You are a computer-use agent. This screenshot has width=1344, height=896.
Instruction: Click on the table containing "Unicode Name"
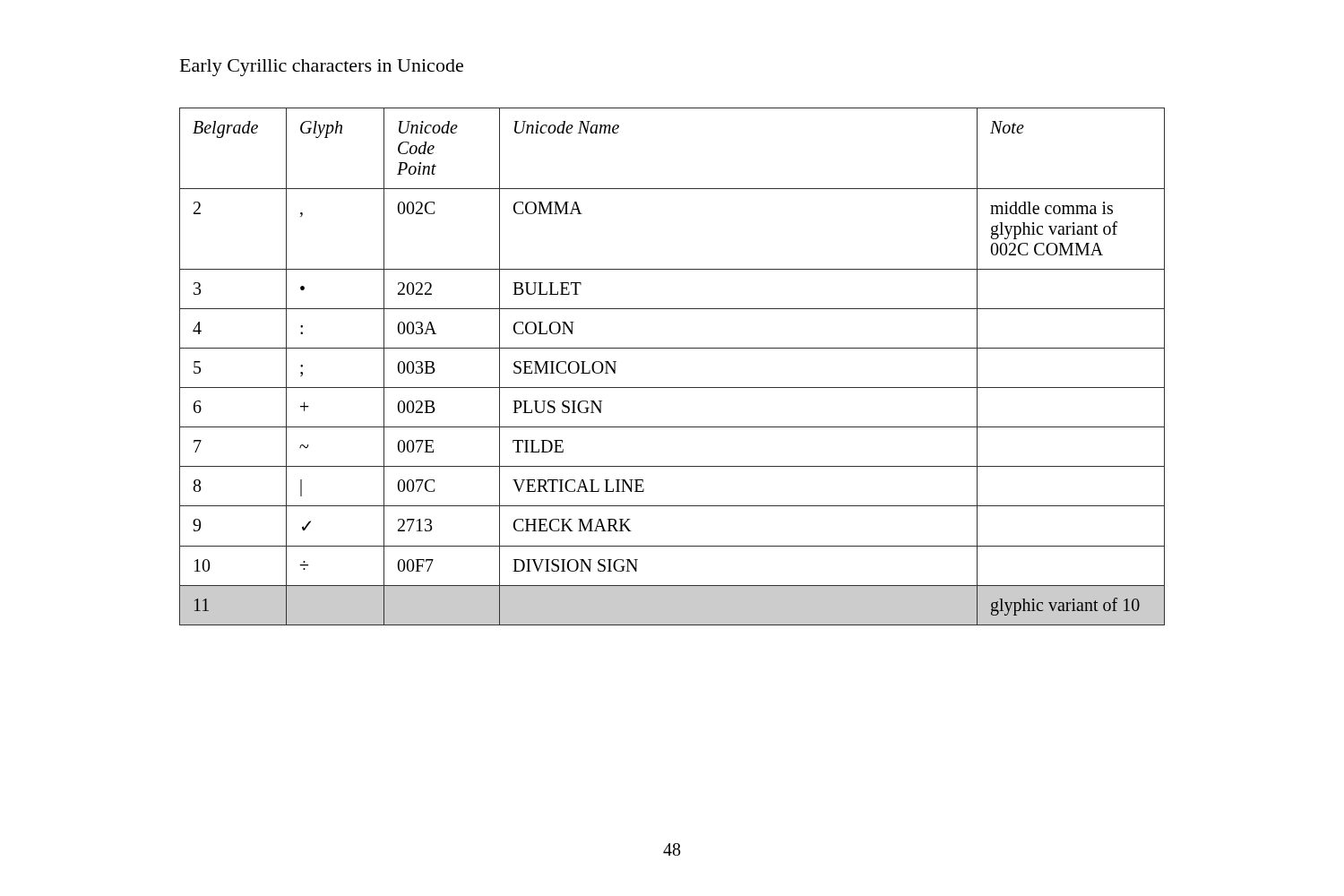point(672,366)
